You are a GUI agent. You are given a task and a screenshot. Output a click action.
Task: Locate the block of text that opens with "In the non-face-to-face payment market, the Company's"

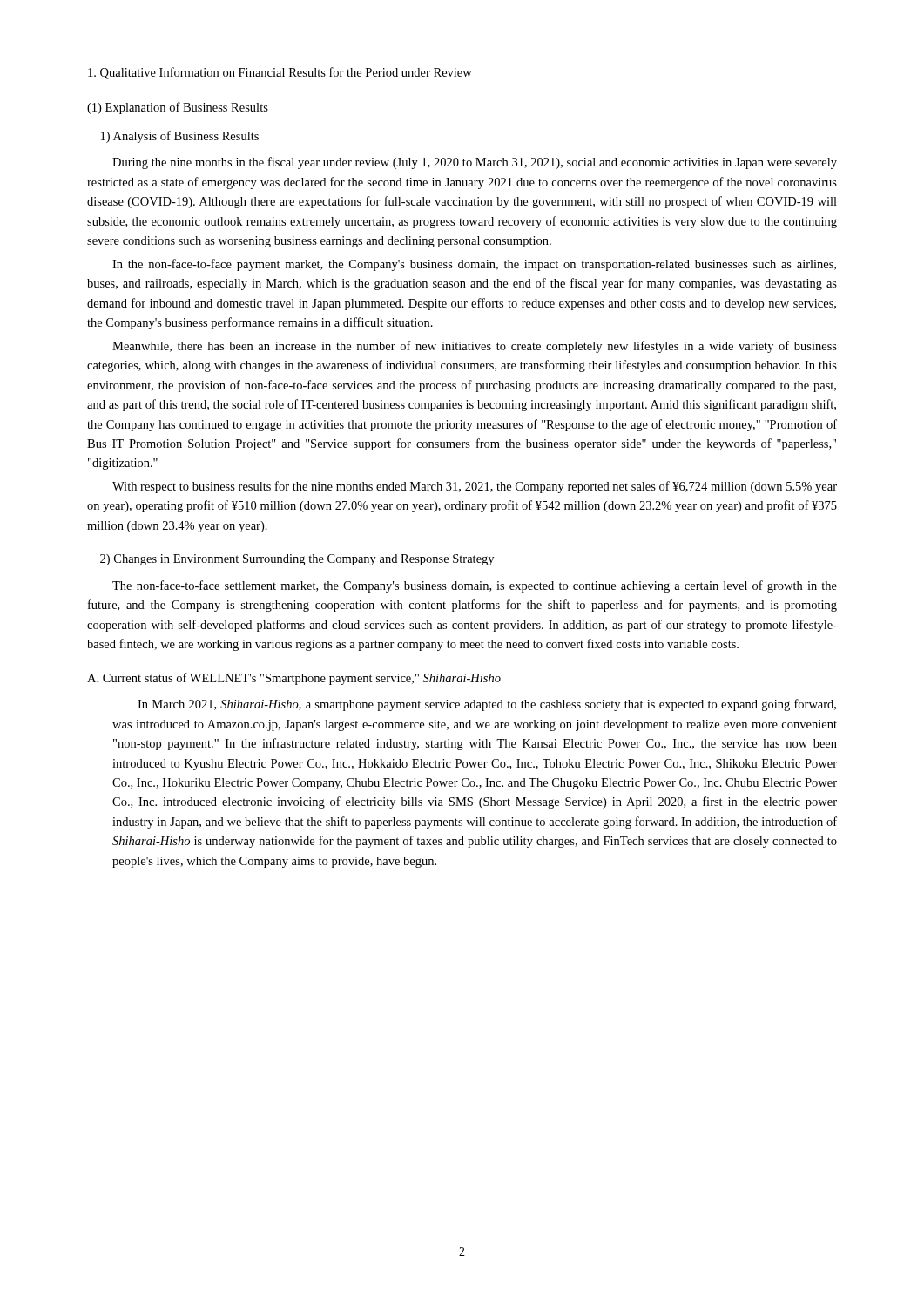pyautogui.click(x=462, y=293)
